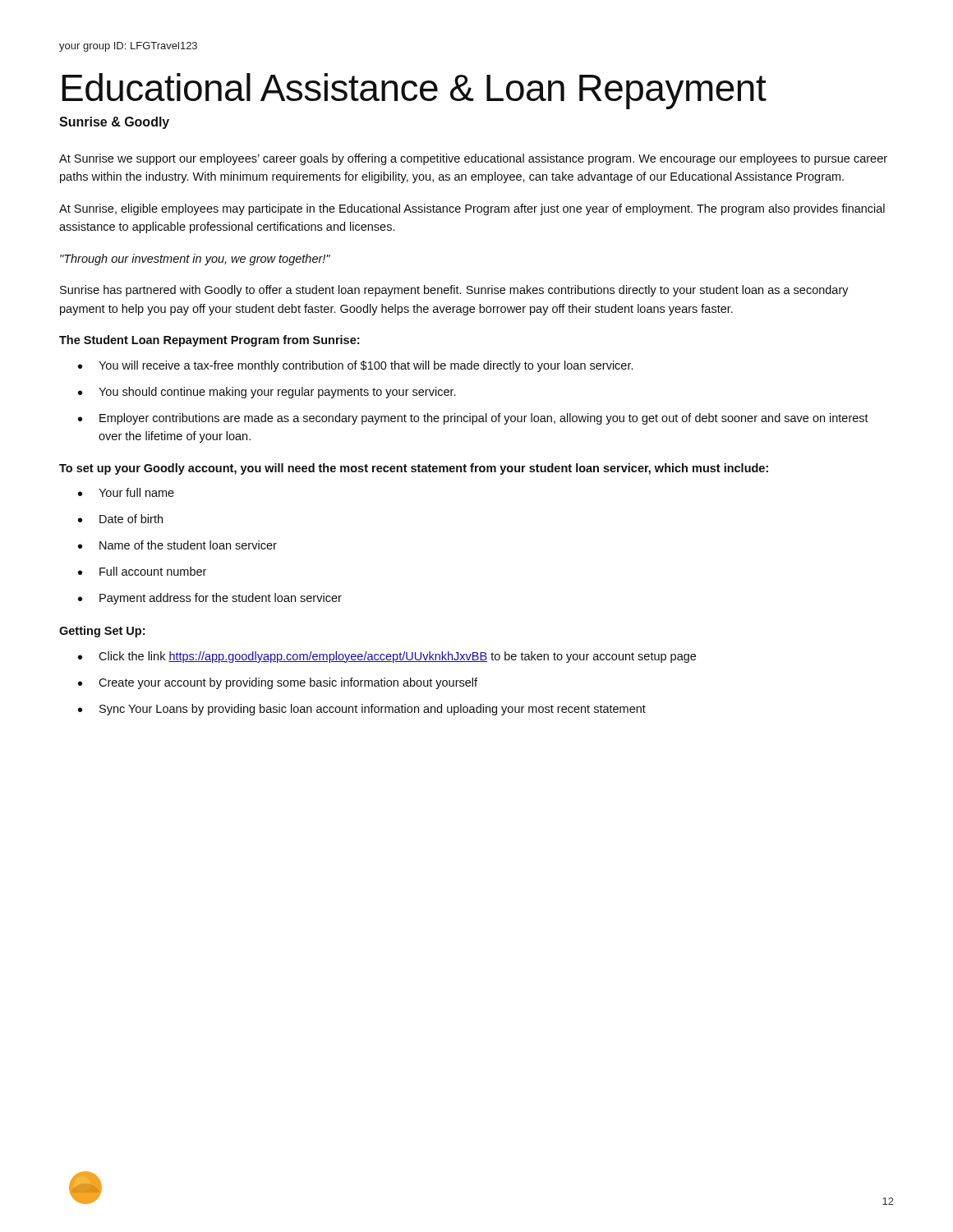Viewport: 953px width, 1232px height.
Task: Select the text that says "Getting Set Up:"
Action: click(102, 631)
